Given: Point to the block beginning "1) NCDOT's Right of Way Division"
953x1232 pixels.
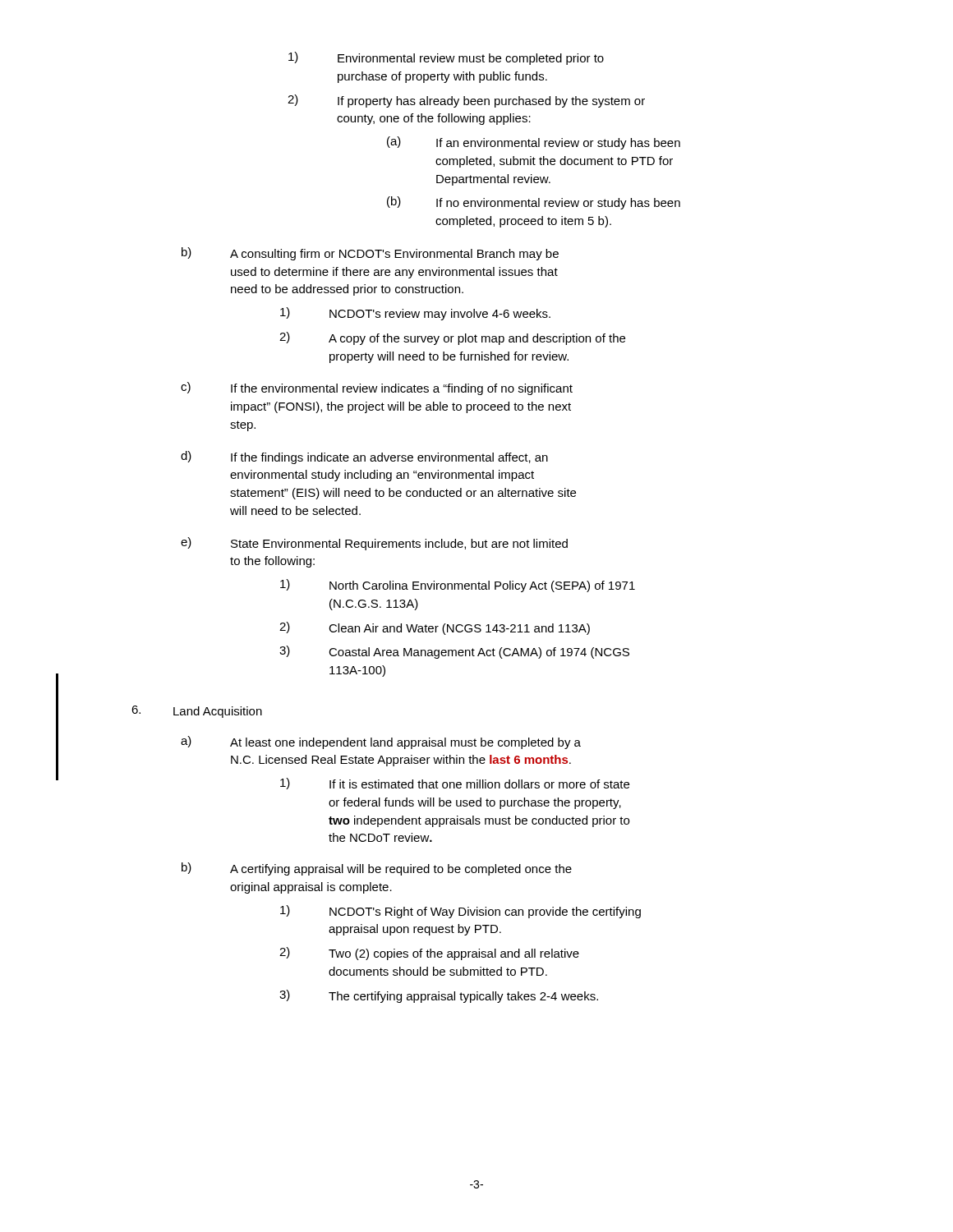Looking at the screenshot, I should (583, 920).
